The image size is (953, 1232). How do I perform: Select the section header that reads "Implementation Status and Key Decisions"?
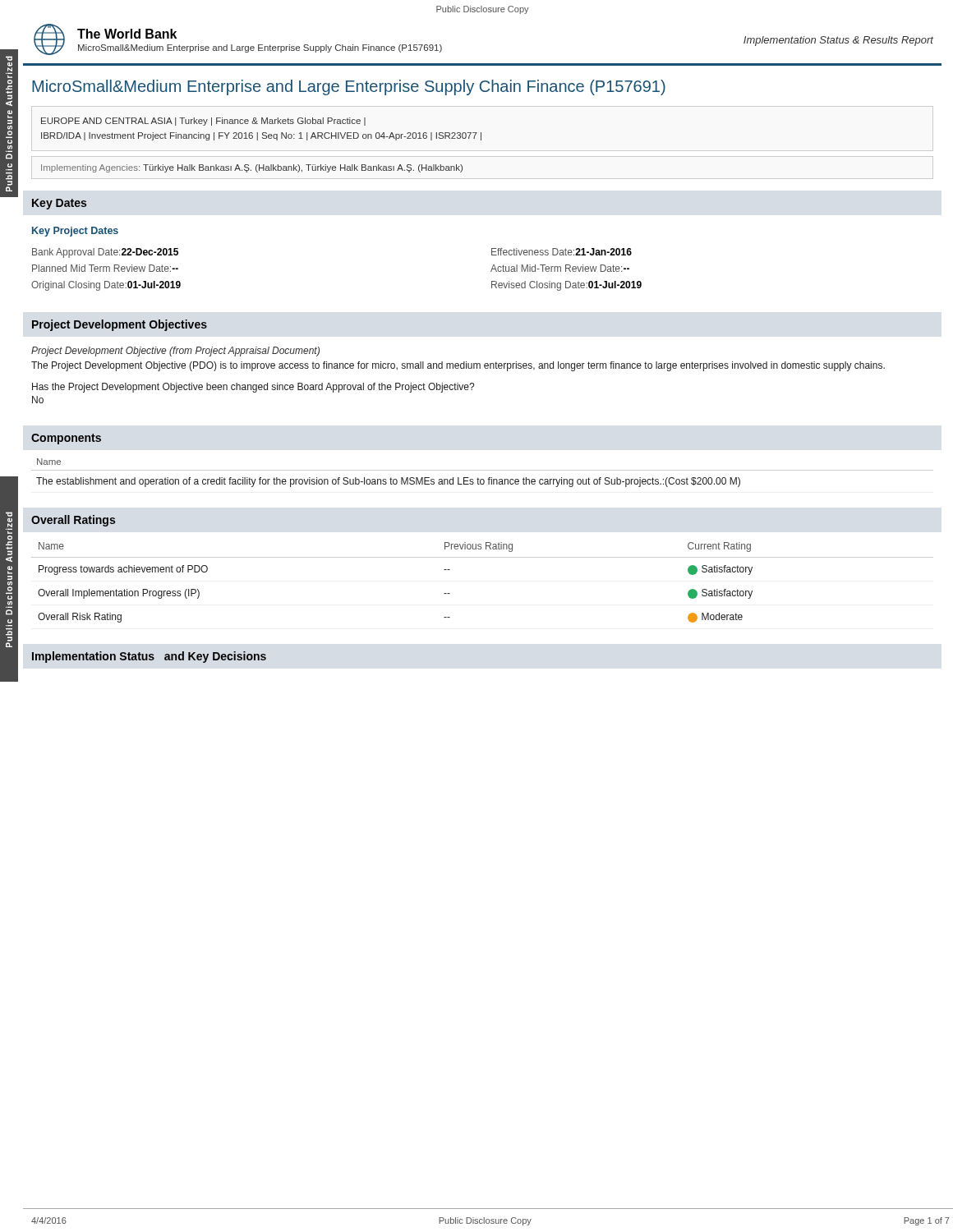click(149, 656)
